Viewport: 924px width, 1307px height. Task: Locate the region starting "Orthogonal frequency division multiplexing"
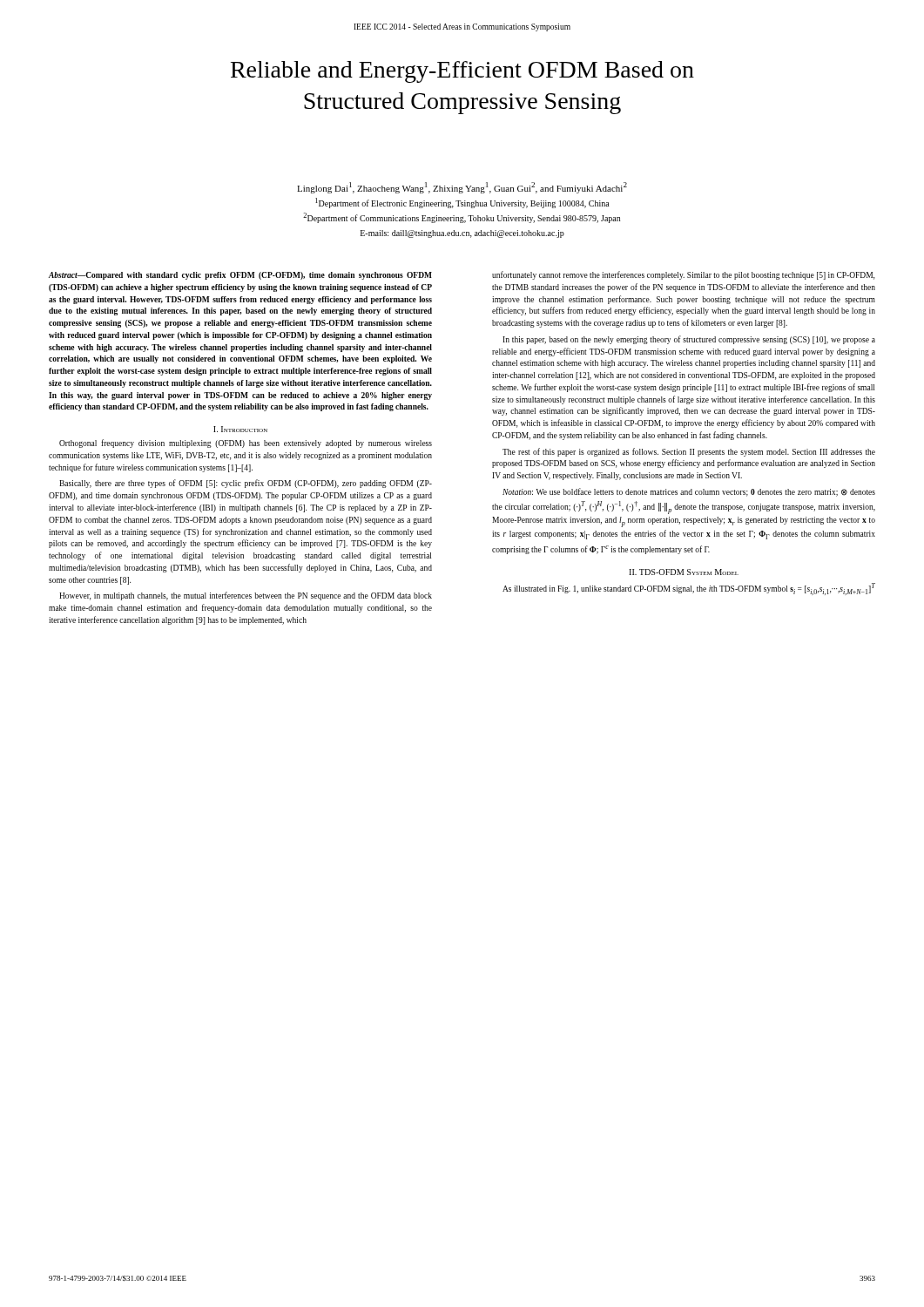click(x=240, y=456)
